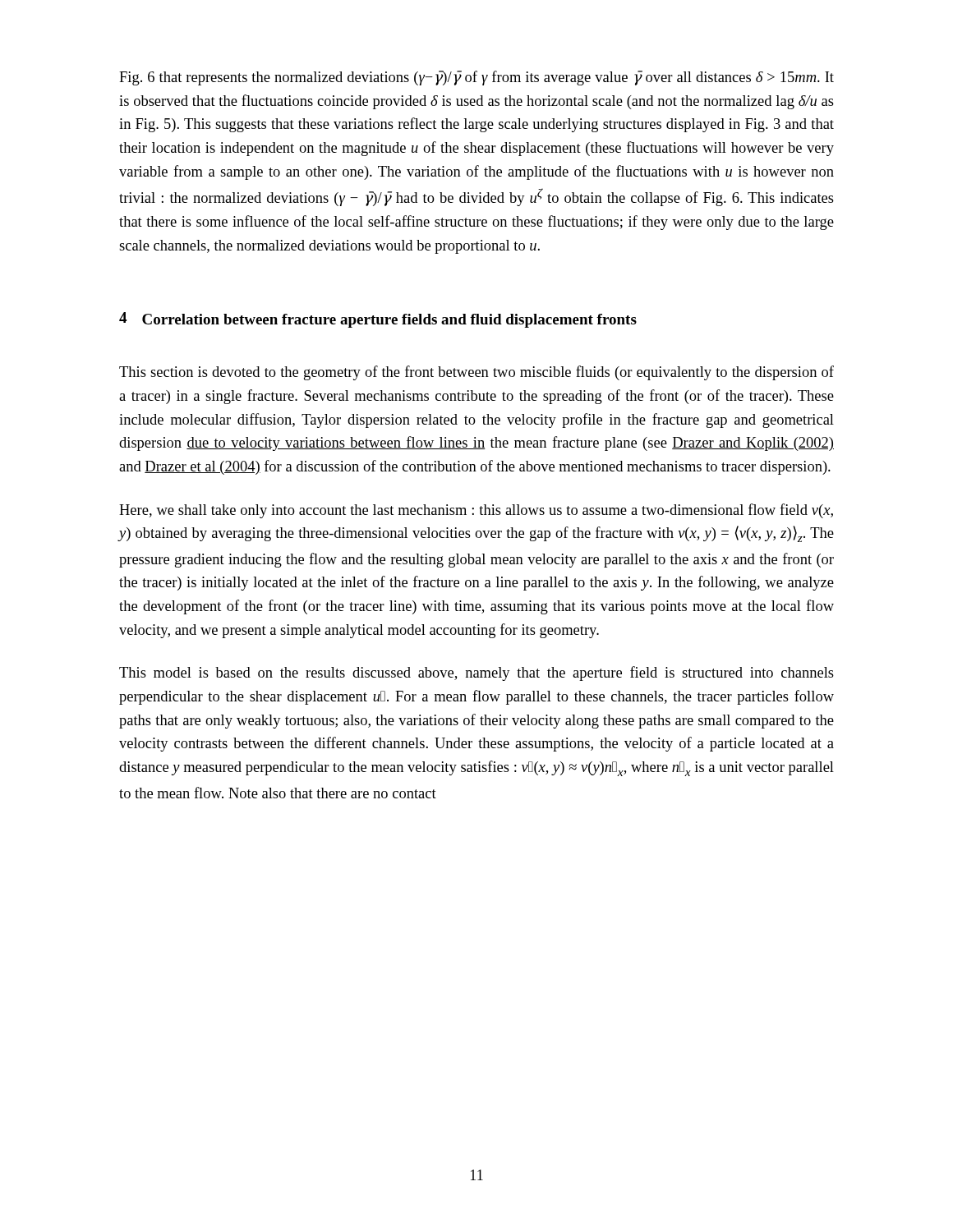Locate the block of text that opens with "This section is devoted to the geometry of"

(476, 419)
